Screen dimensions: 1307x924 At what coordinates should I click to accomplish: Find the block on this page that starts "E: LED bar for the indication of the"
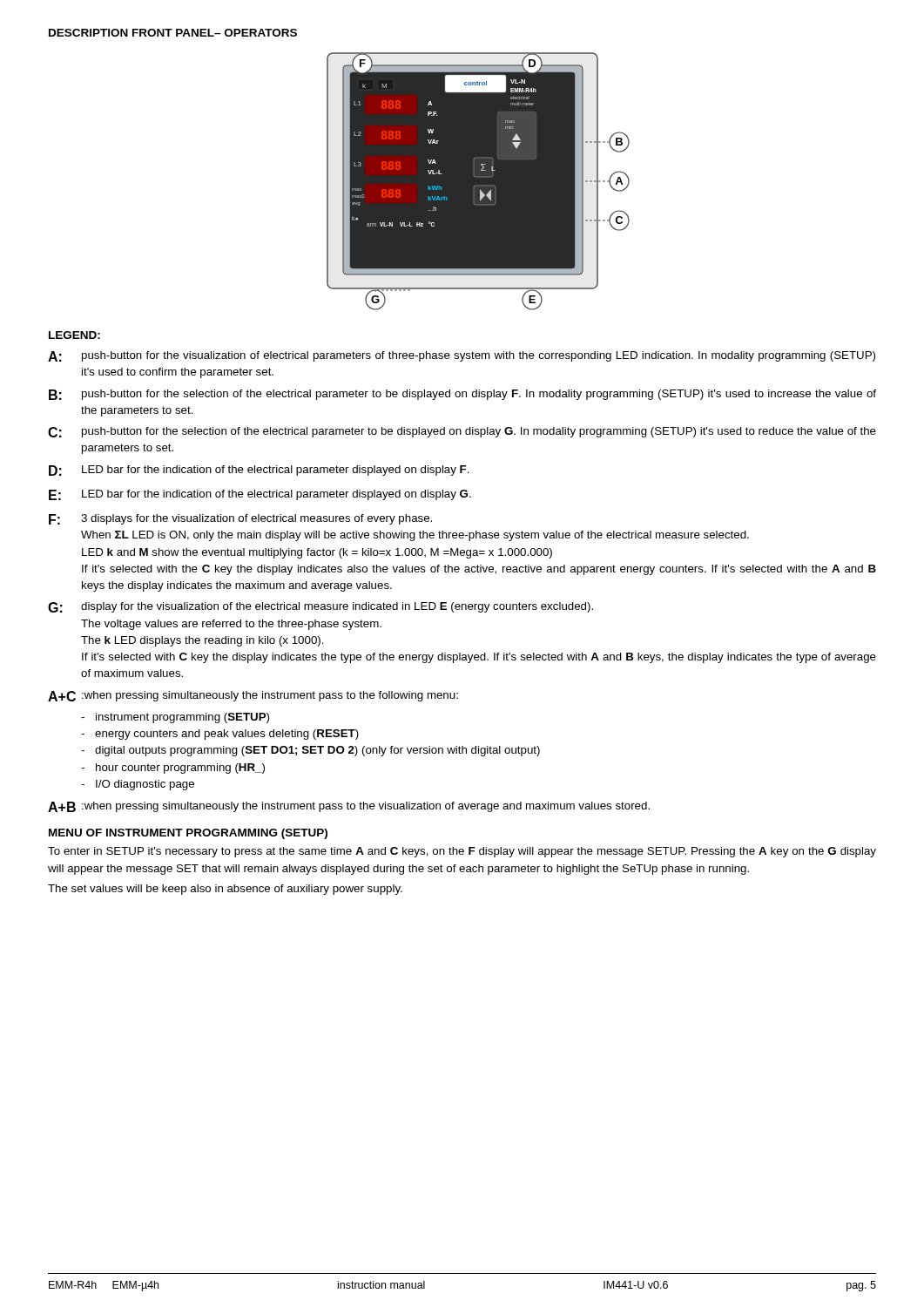462,495
